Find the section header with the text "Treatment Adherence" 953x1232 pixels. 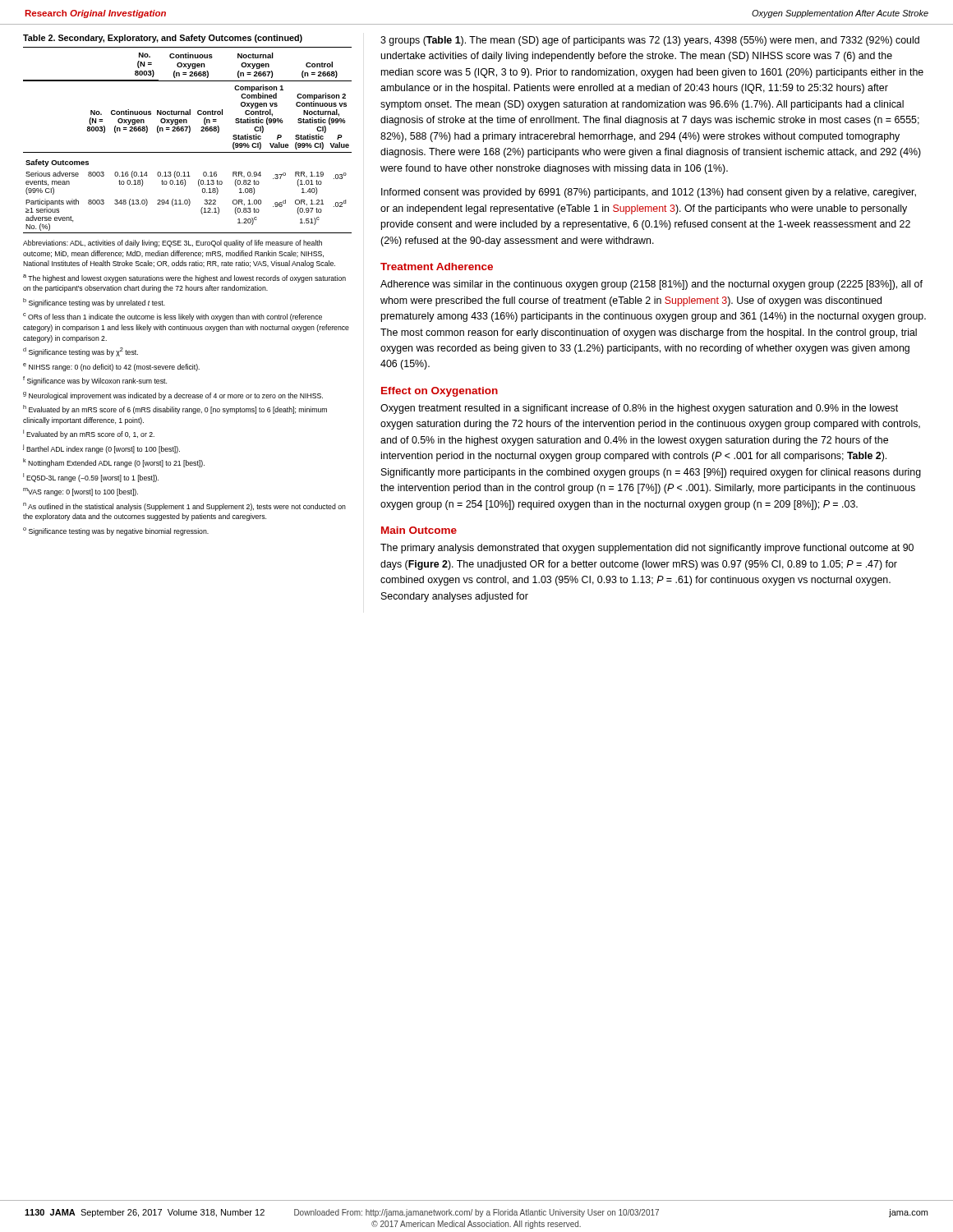437,267
